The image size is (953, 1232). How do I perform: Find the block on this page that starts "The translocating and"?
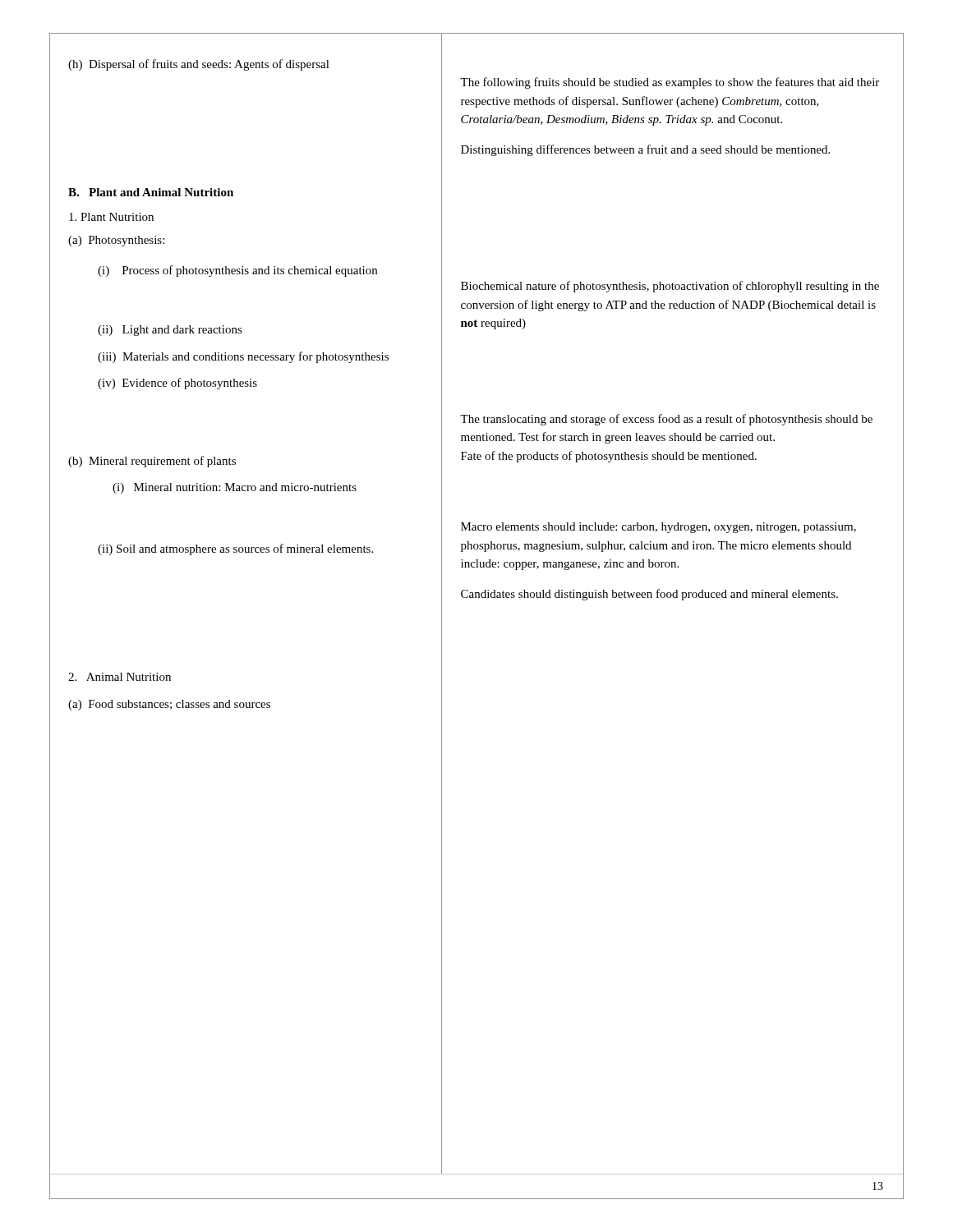pos(667,437)
